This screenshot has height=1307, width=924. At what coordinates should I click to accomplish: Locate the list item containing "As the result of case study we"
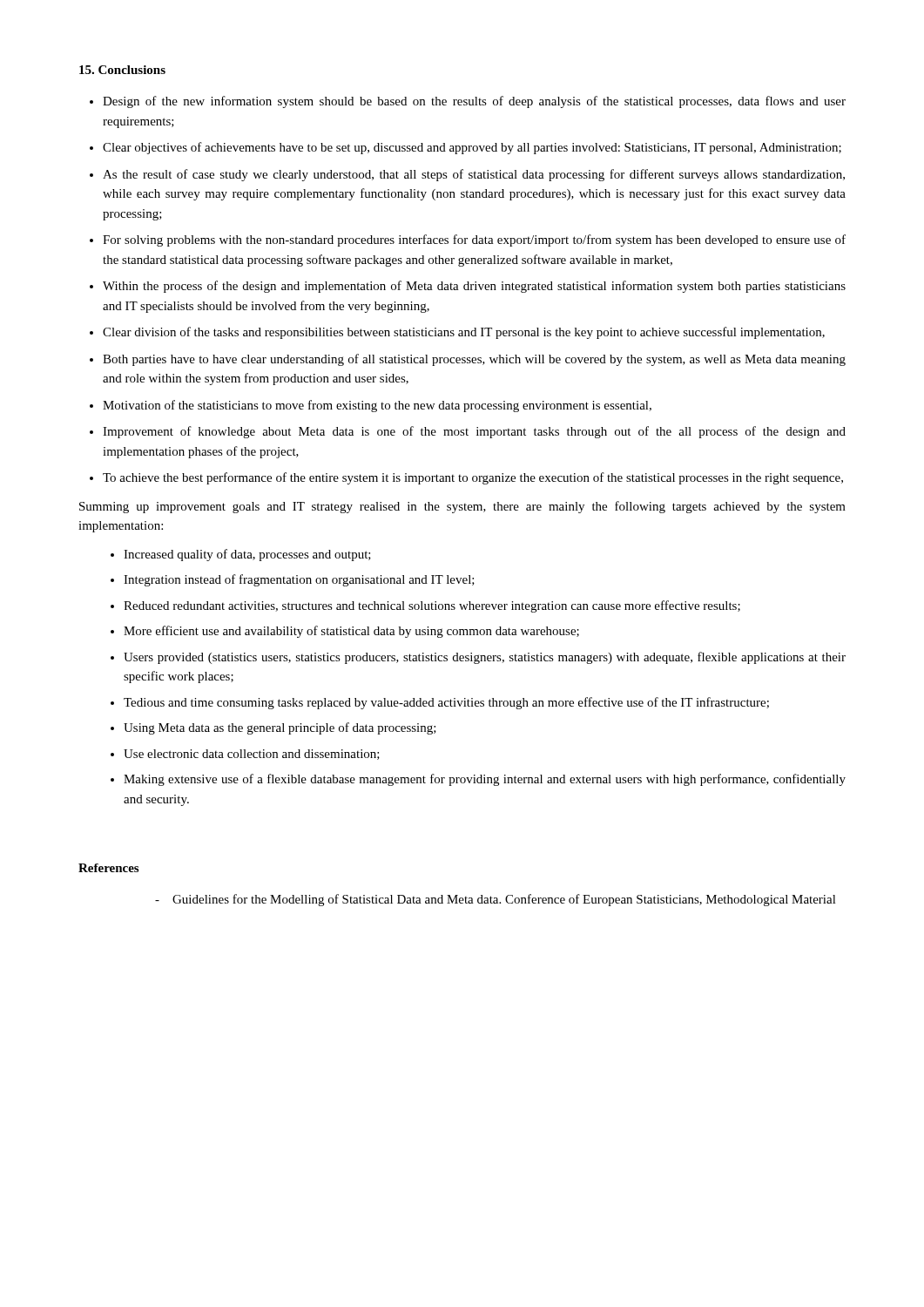[x=474, y=193]
